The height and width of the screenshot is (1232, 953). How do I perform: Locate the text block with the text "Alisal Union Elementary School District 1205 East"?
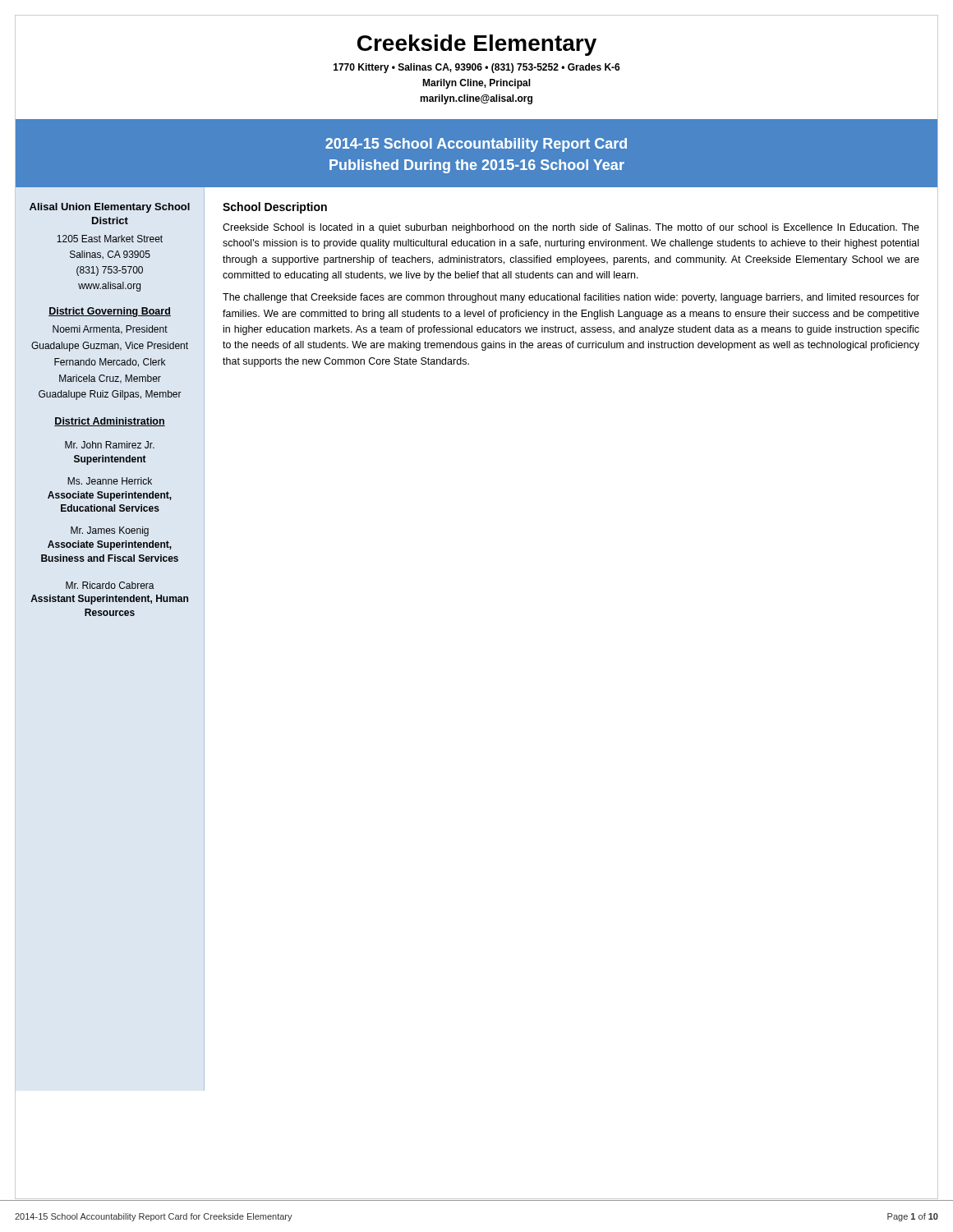pyautogui.click(x=110, y=247)
